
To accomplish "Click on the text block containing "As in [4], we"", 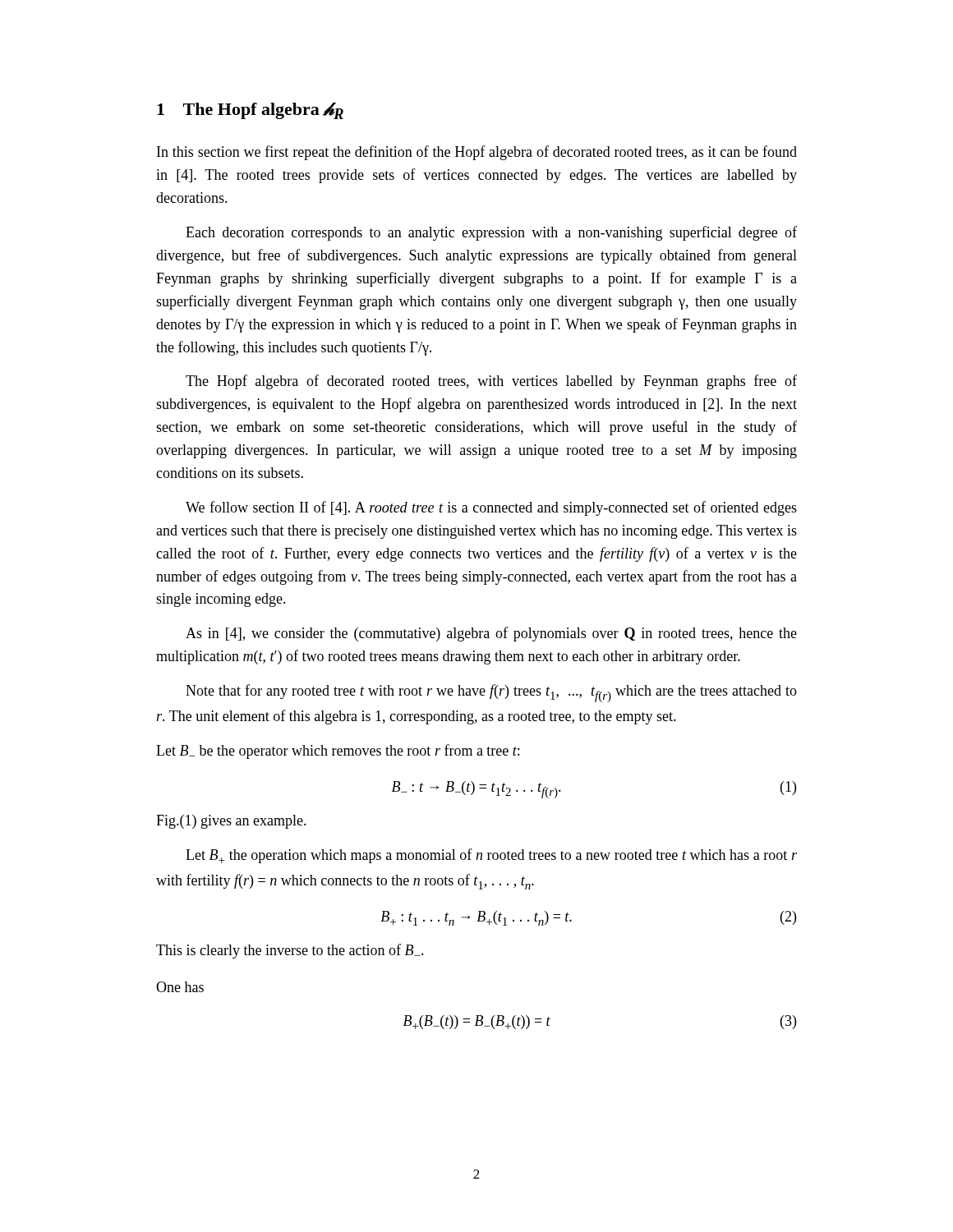I will click(x=476, y=646).
